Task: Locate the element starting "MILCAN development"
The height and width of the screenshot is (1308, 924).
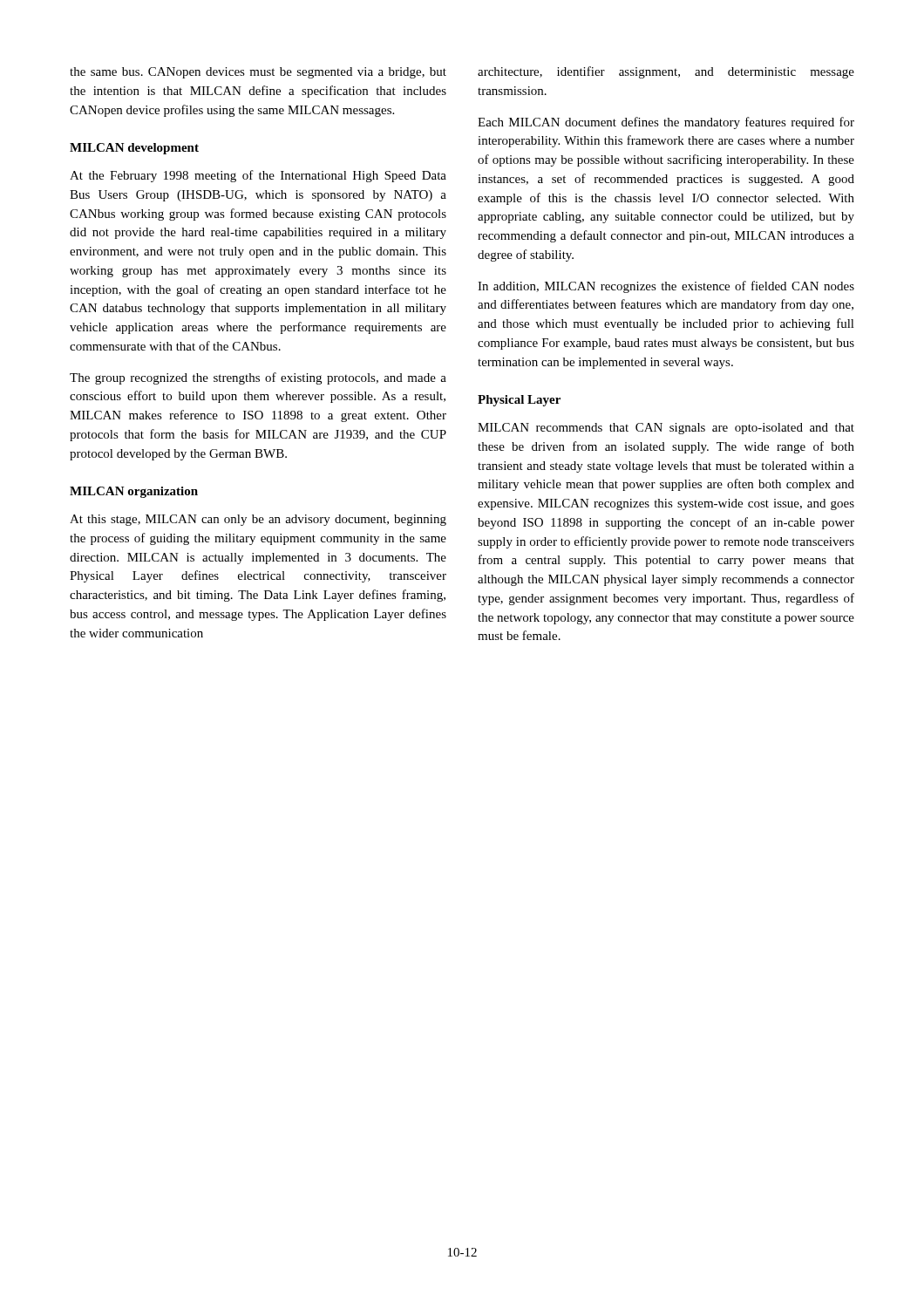Action: click(134, 148)
